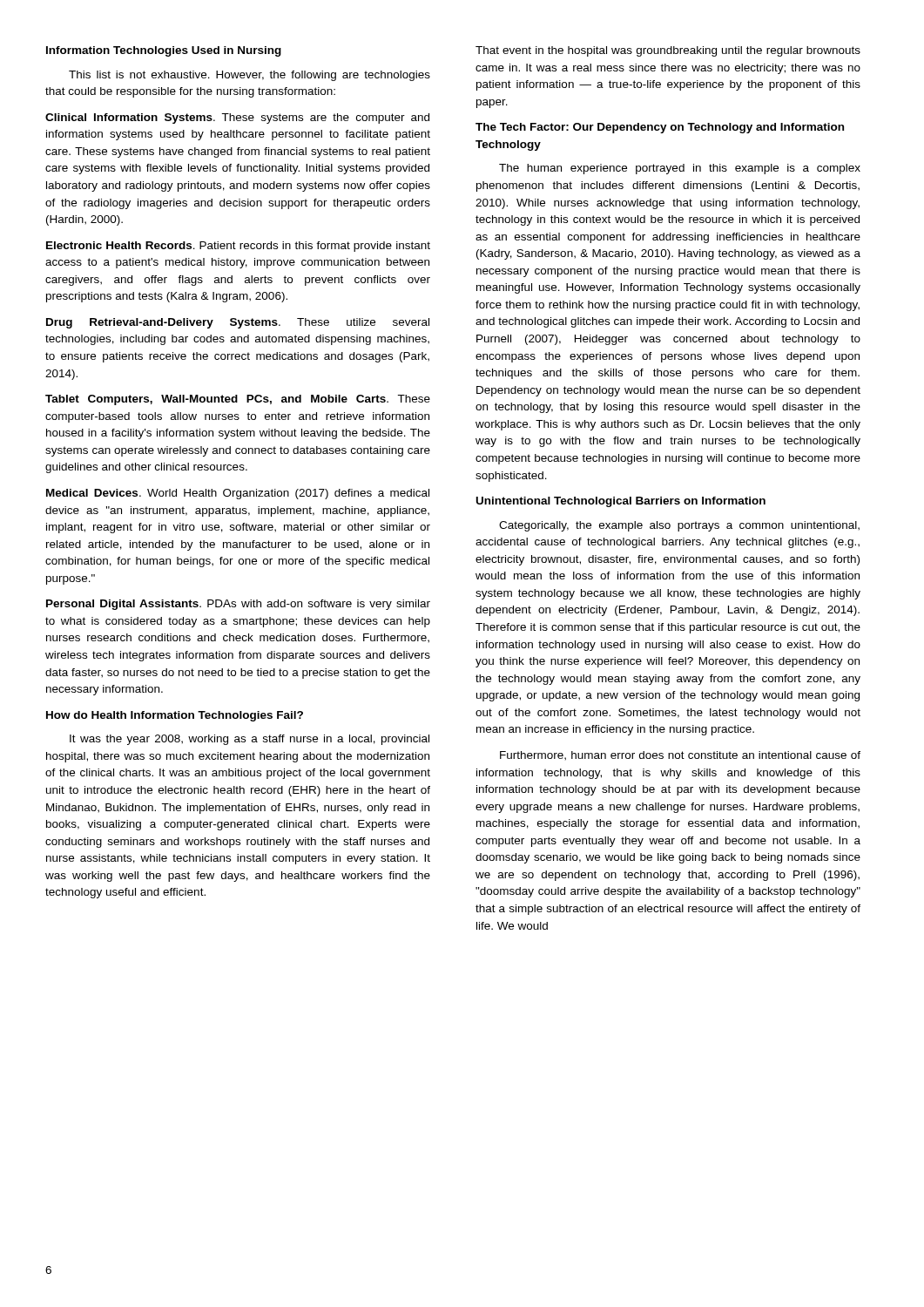924x1307 pixels.
Task: Locate the text block starting "Medical Devices. World Health Organization (2017) defines"
Action: click(x=238, y=536)
